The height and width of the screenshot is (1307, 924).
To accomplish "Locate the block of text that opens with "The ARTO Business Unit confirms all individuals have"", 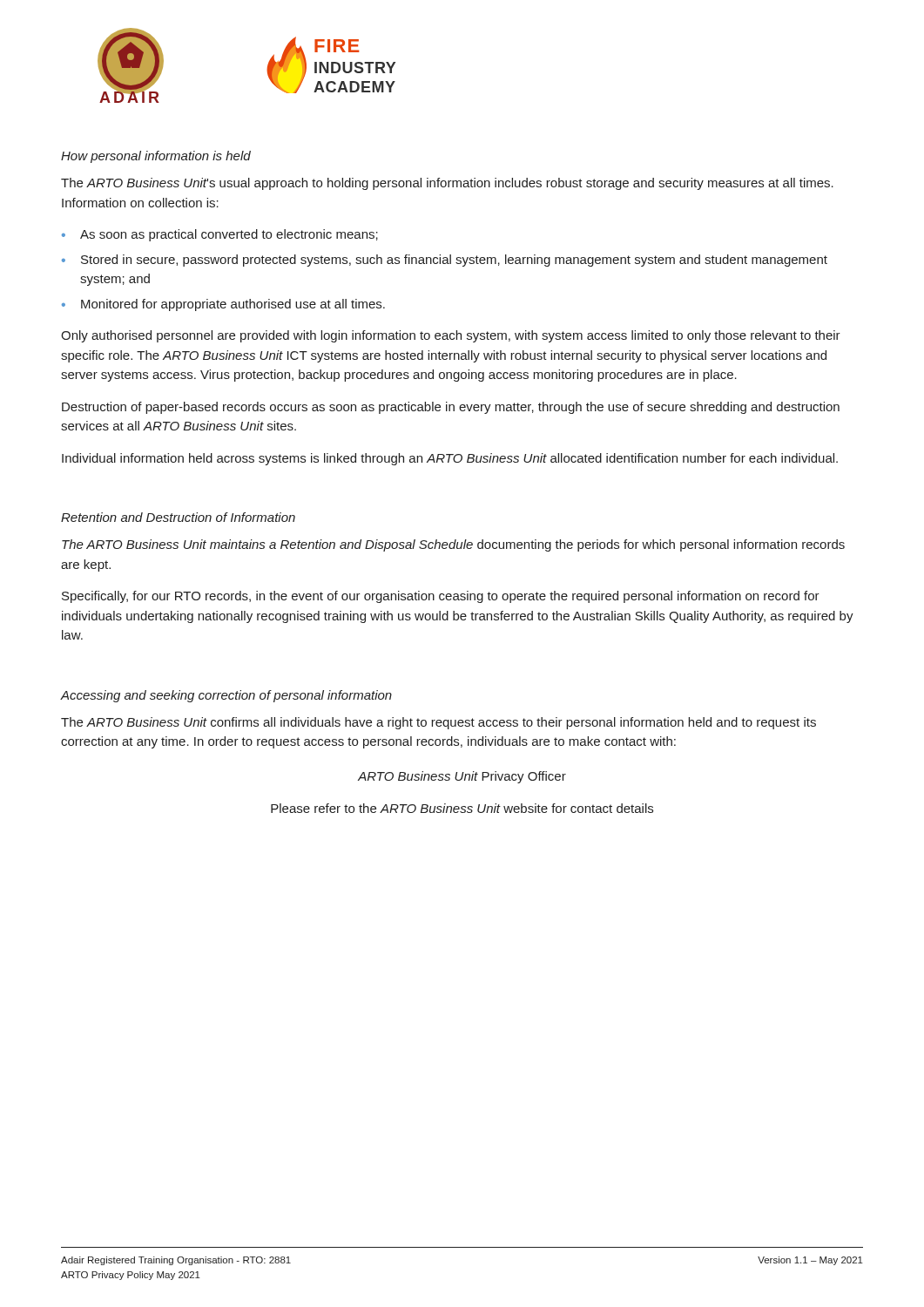I will 439,731.
